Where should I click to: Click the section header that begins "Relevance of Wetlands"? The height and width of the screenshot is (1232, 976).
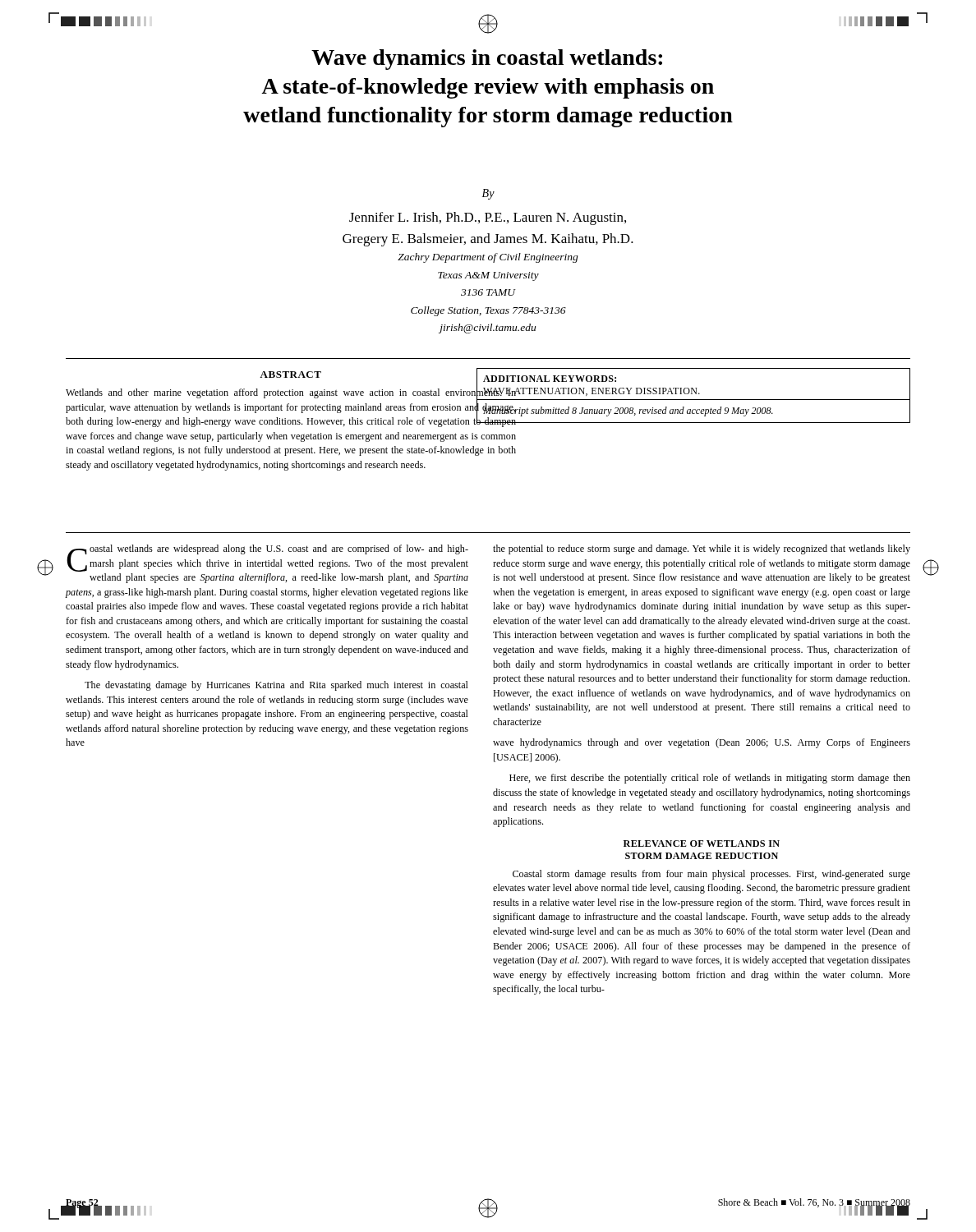point(702,849)
